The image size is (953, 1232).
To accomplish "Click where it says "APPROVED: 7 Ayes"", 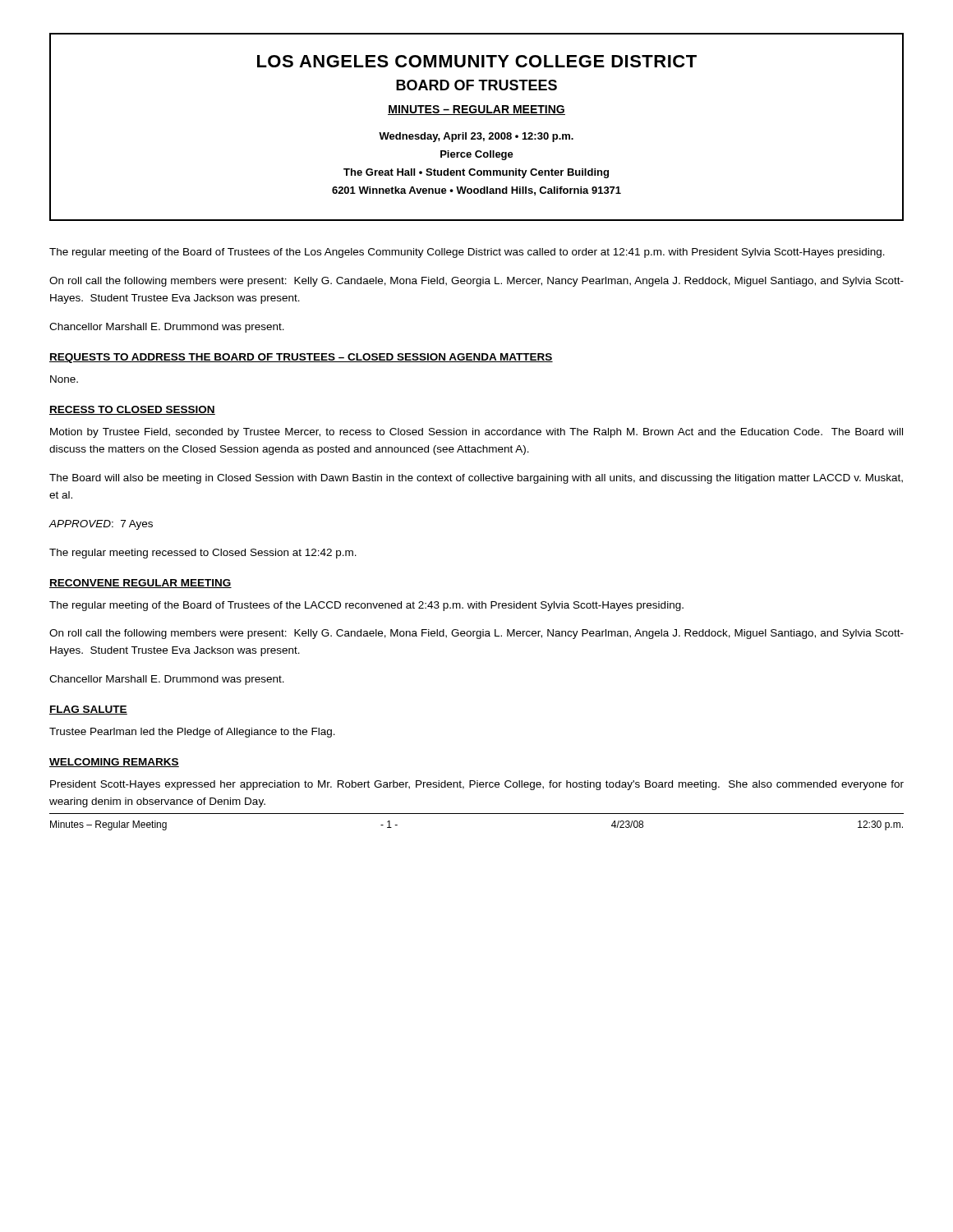I will (101, 523).
